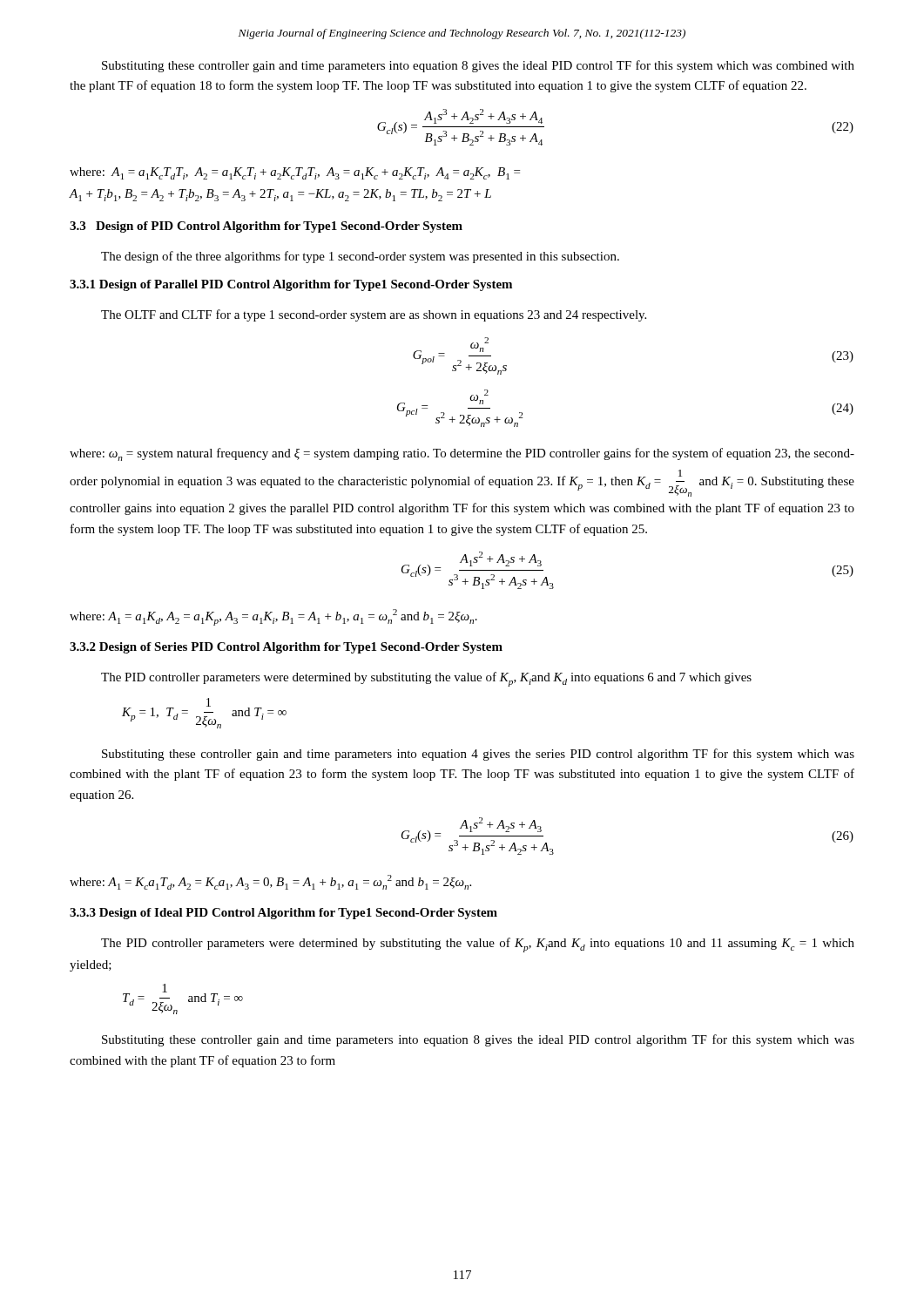Point to the element starting "Td = 1 2ξωn and Ti"

coord(183,999)
